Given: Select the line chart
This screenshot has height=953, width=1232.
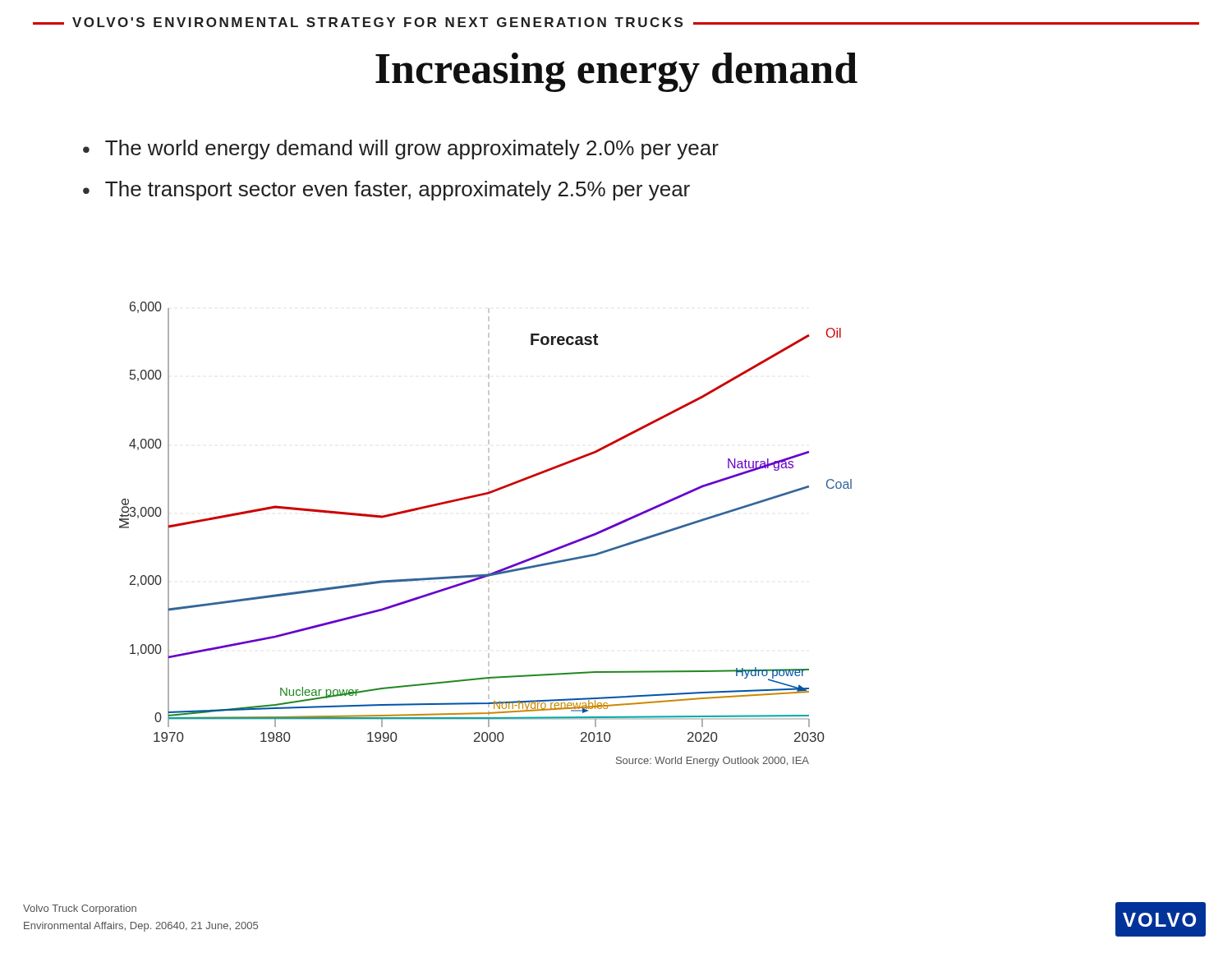Looking at the screenshot, I should 542,555.
